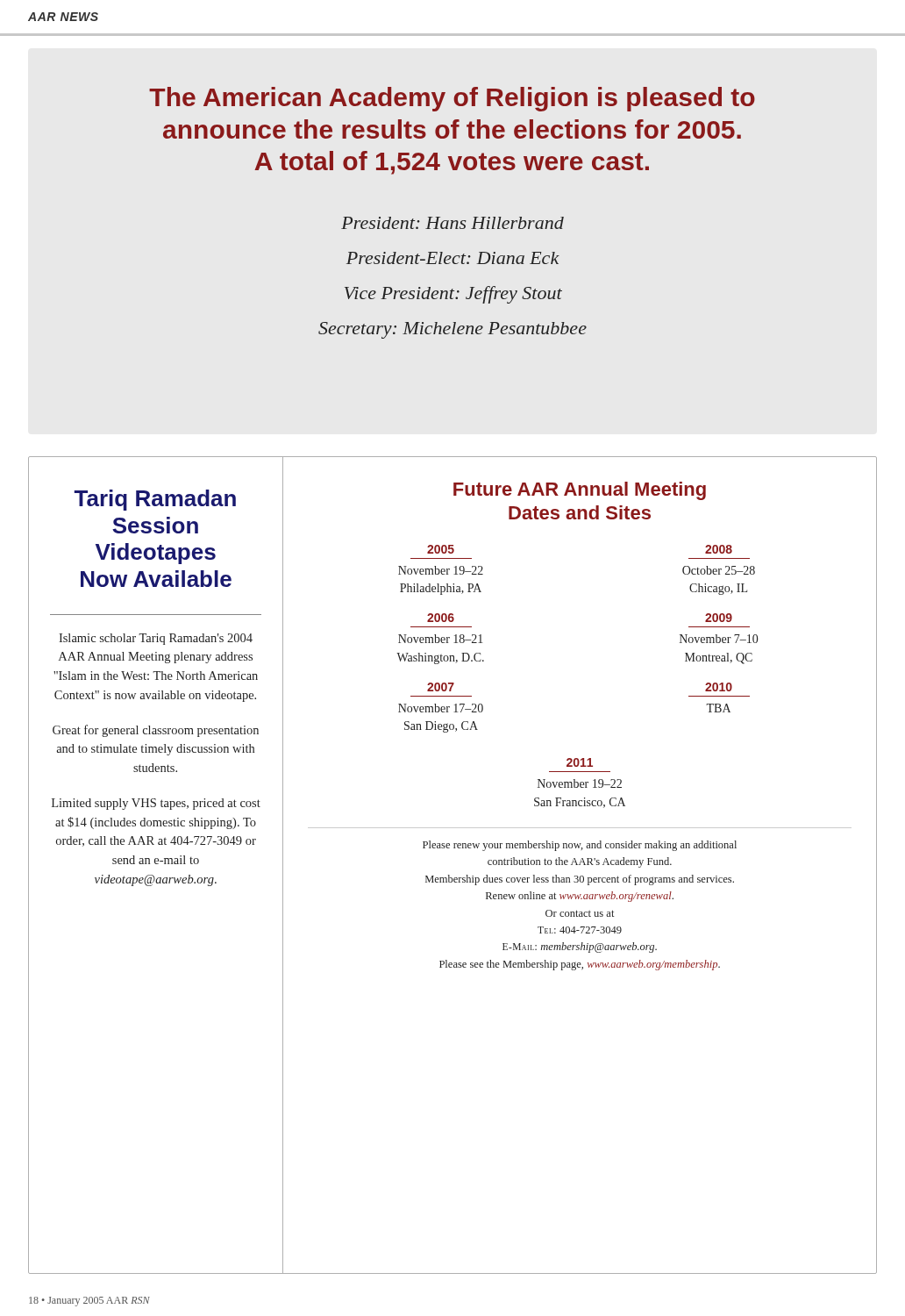Find the element starting "Vice President: Jeffrey"

coord(452,292)
